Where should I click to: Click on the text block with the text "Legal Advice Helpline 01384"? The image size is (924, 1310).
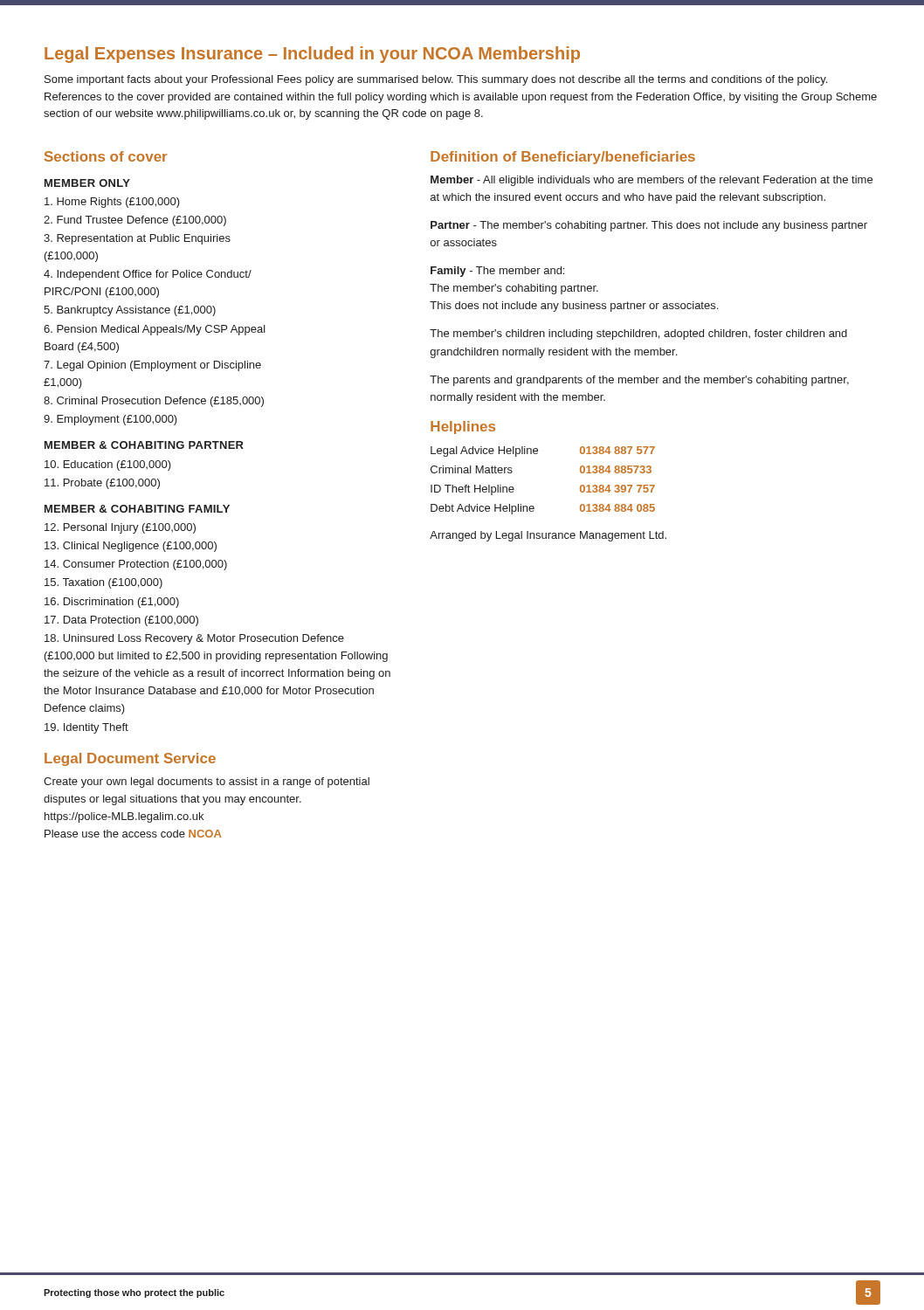(655, 480)
